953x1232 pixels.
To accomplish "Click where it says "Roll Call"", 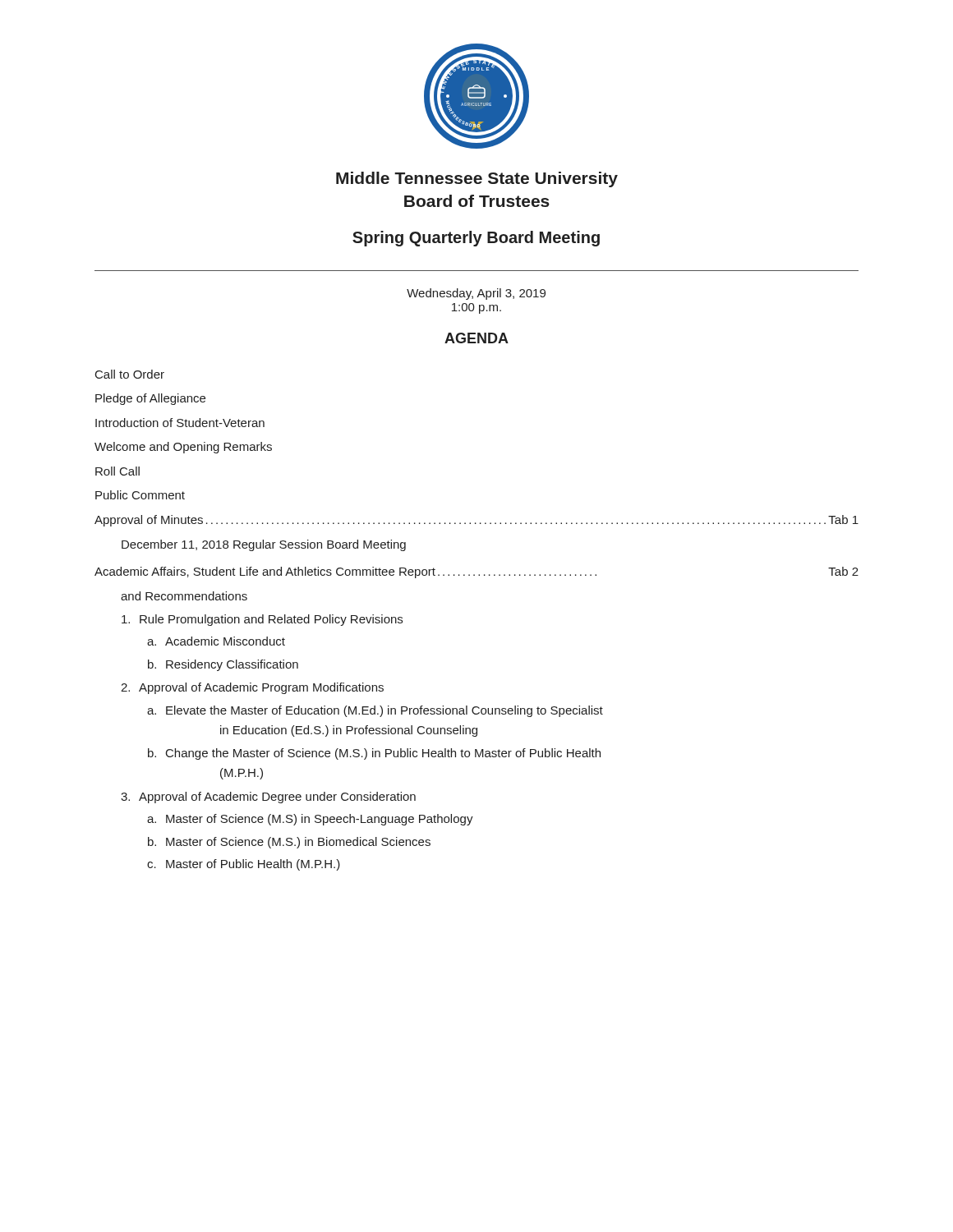I will coord(117,471).
